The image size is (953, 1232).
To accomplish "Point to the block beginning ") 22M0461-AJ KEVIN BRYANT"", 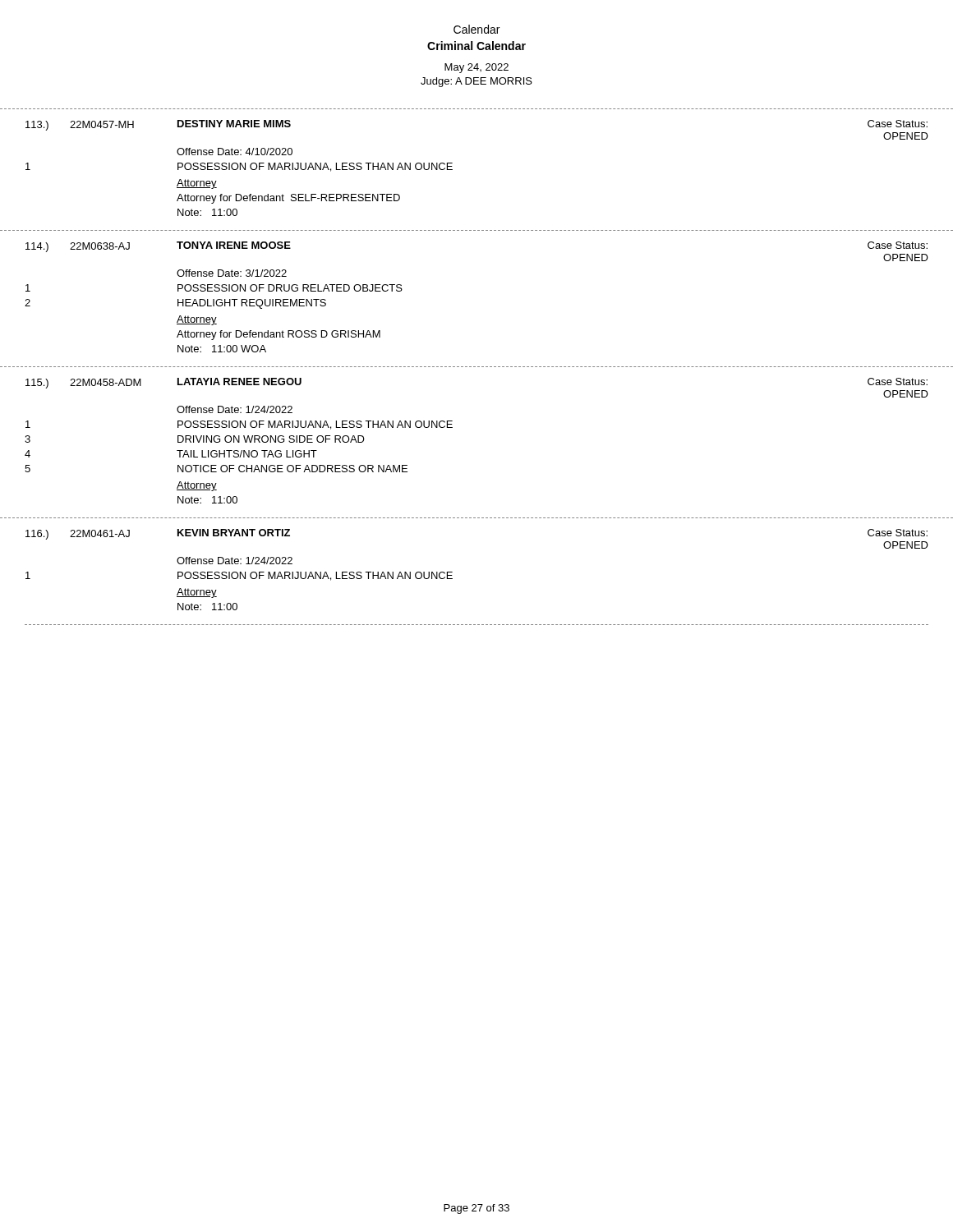I will click(38, 534).
